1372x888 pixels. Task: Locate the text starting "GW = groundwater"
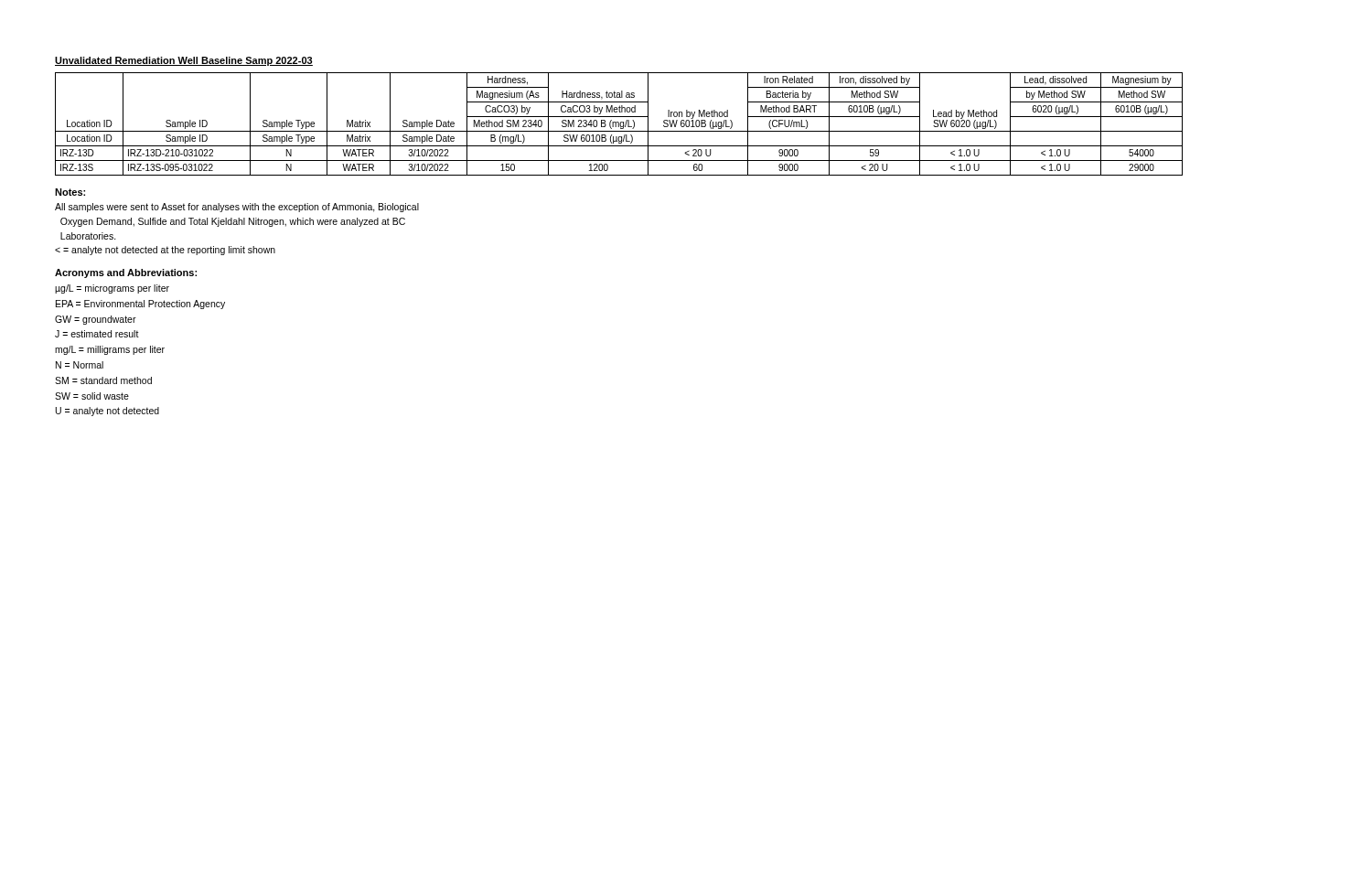coord(95,319)
